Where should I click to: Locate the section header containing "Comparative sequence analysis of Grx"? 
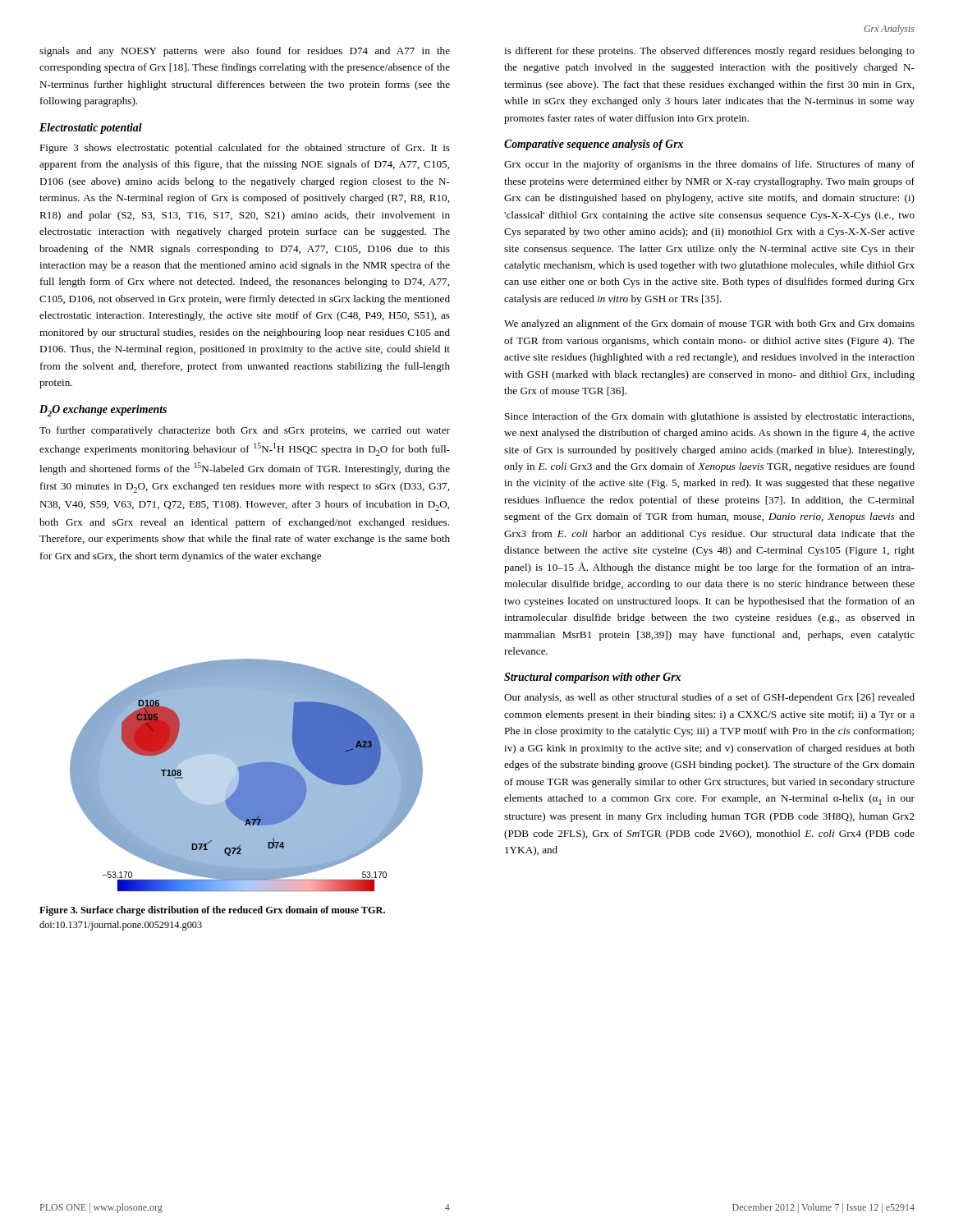(x=594, y=144)
